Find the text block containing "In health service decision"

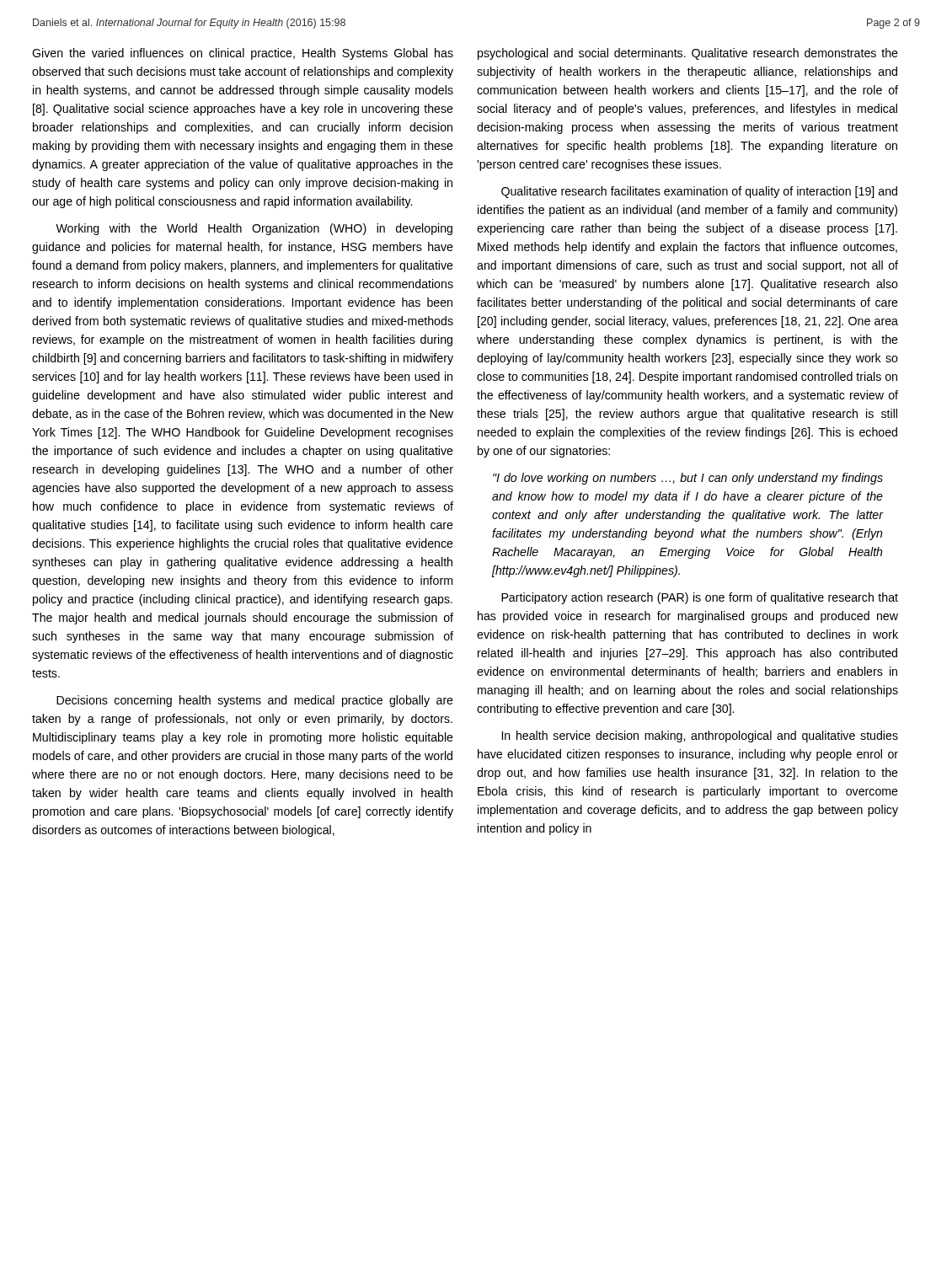pos(687,782)
